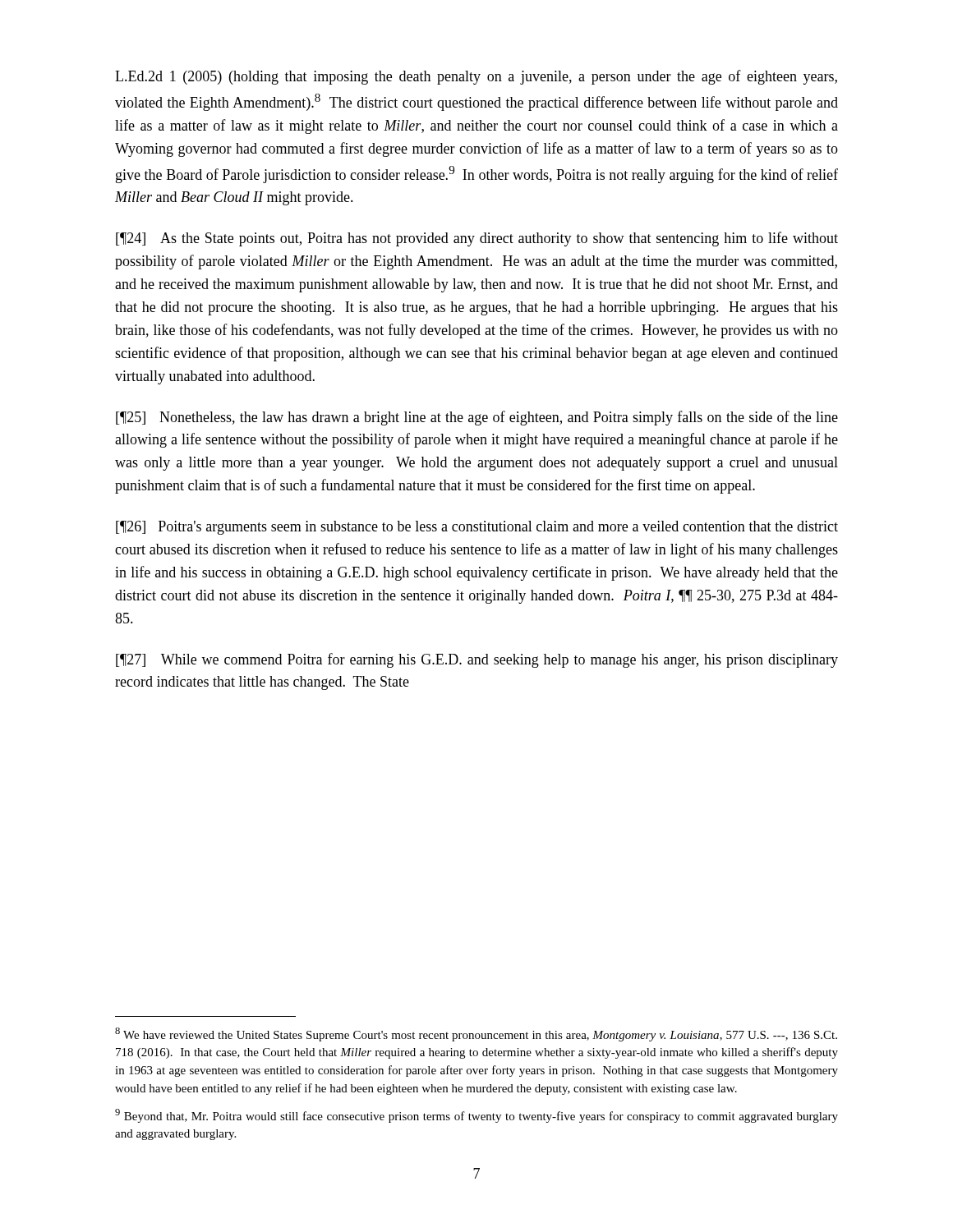Locate the text starting "[¶25] Nonetheless, the law"
The width and height of the screenshot is (953, 1232).
476,451
